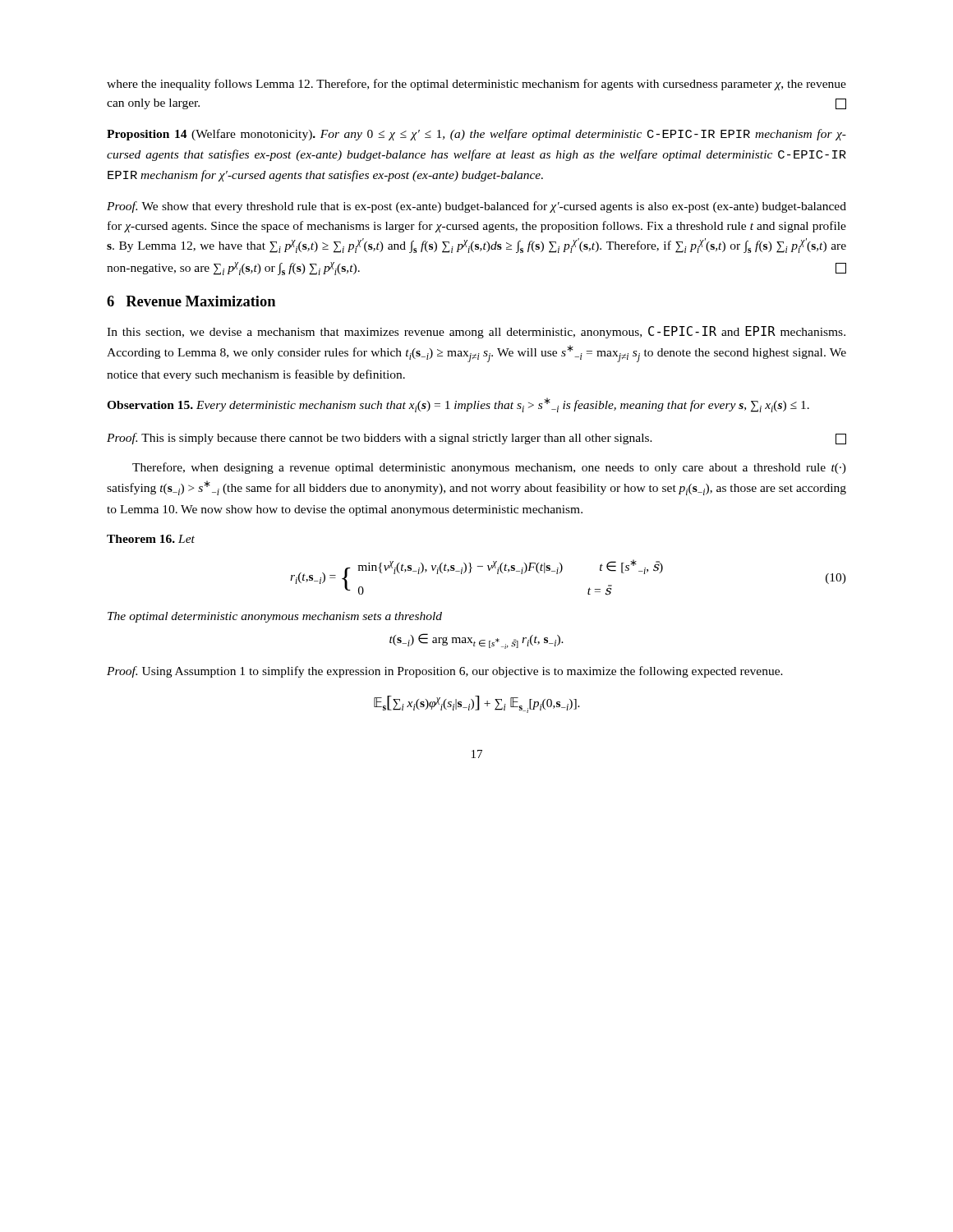Point to the formula beginning "t(s−i) ∈ arg"
Viewport: 953px width, 1232px height.
coord(476,641)
